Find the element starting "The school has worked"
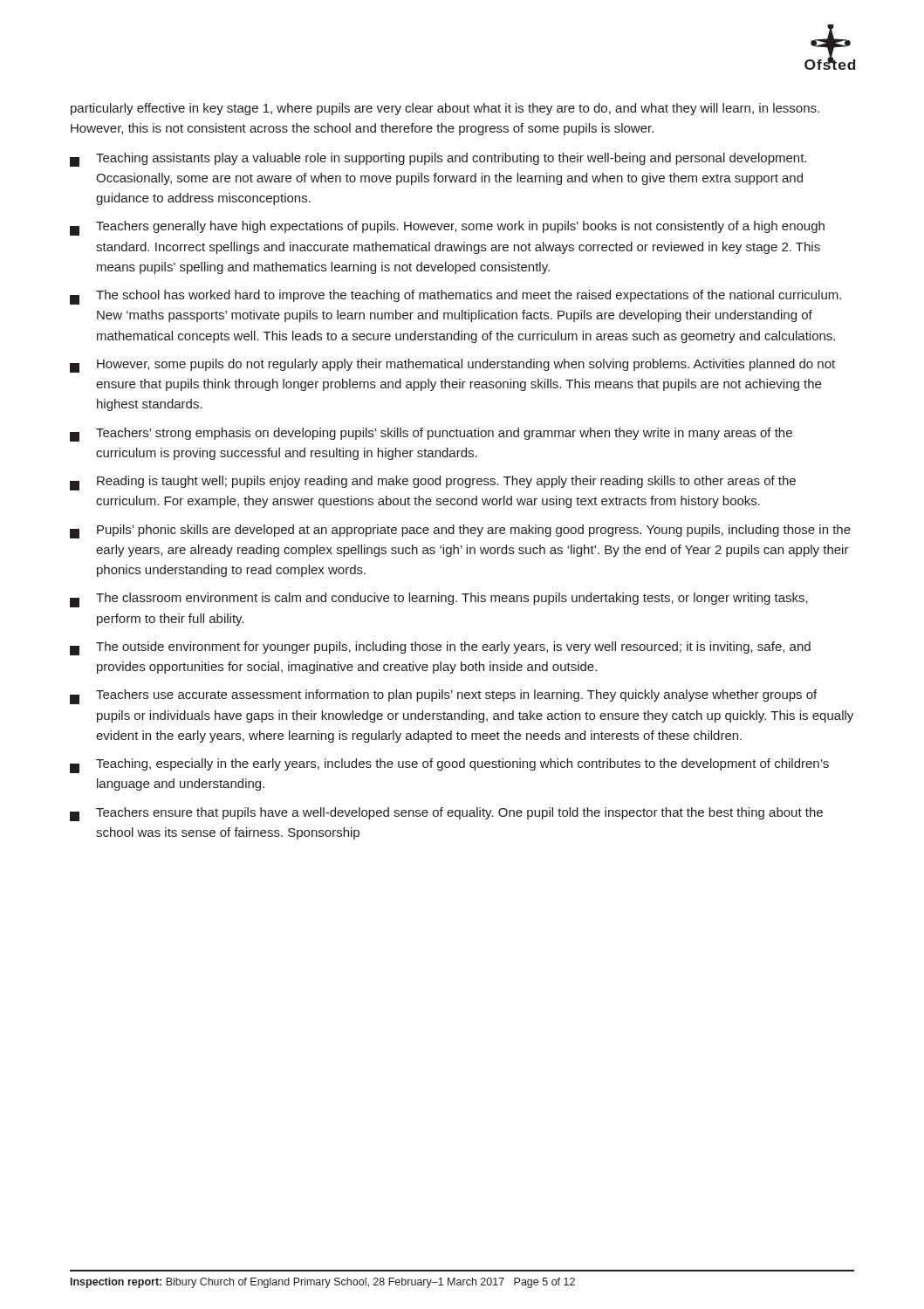This screenshot has height=1309, width=924. coord(462,315)
